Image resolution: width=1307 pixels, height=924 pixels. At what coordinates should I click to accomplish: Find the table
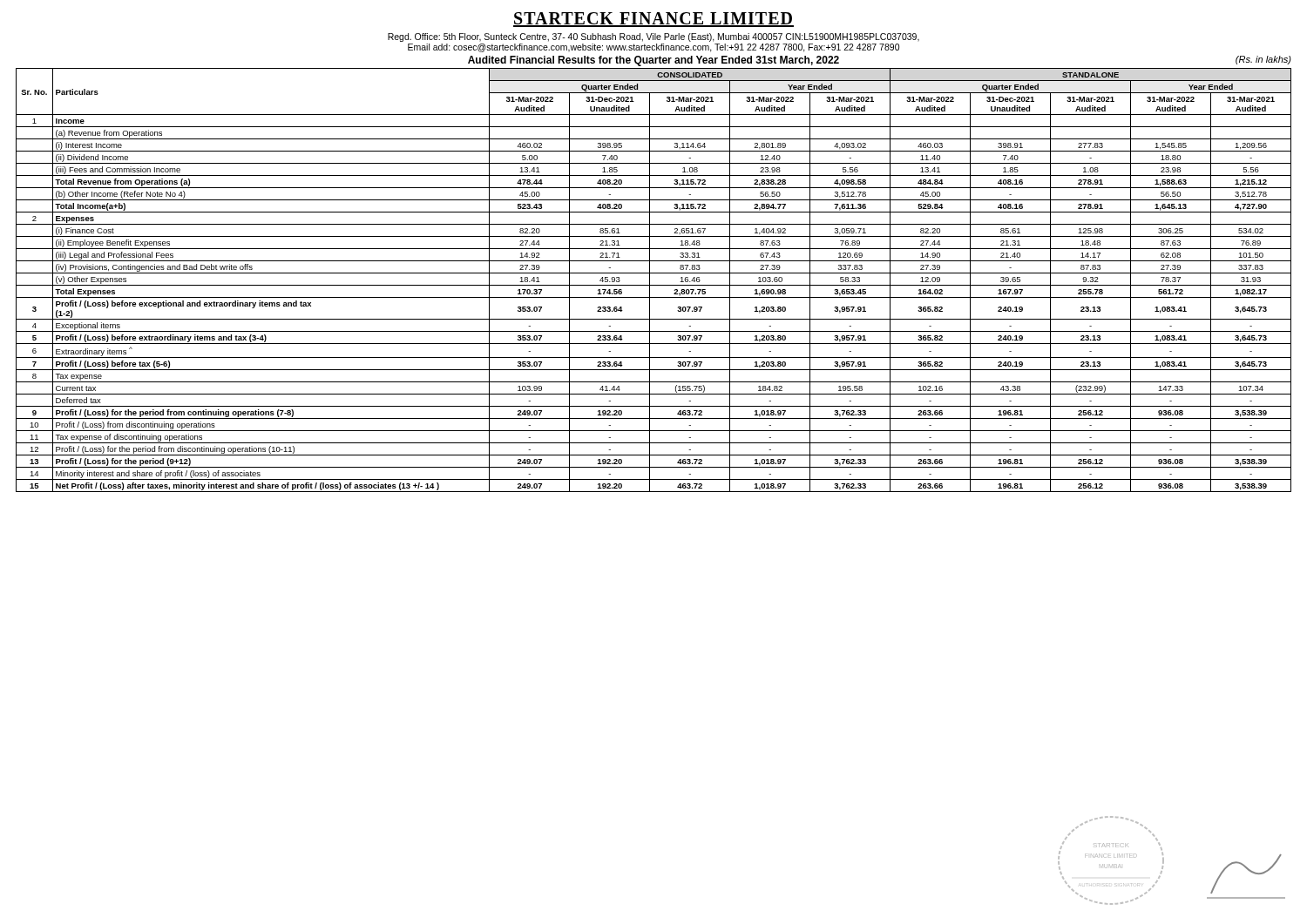[x=654, y=280]
